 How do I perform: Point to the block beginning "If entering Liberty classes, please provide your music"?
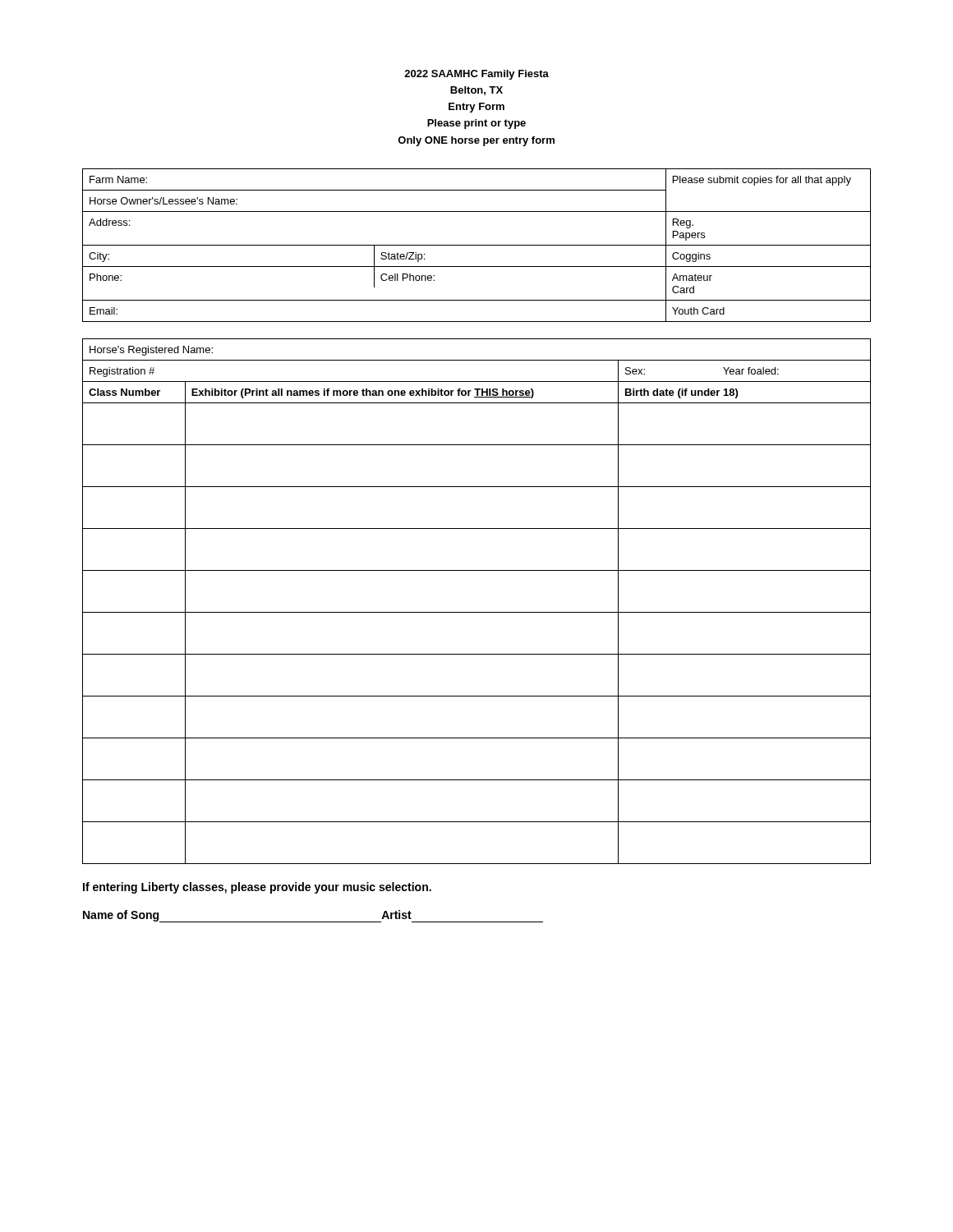[257, 888]
